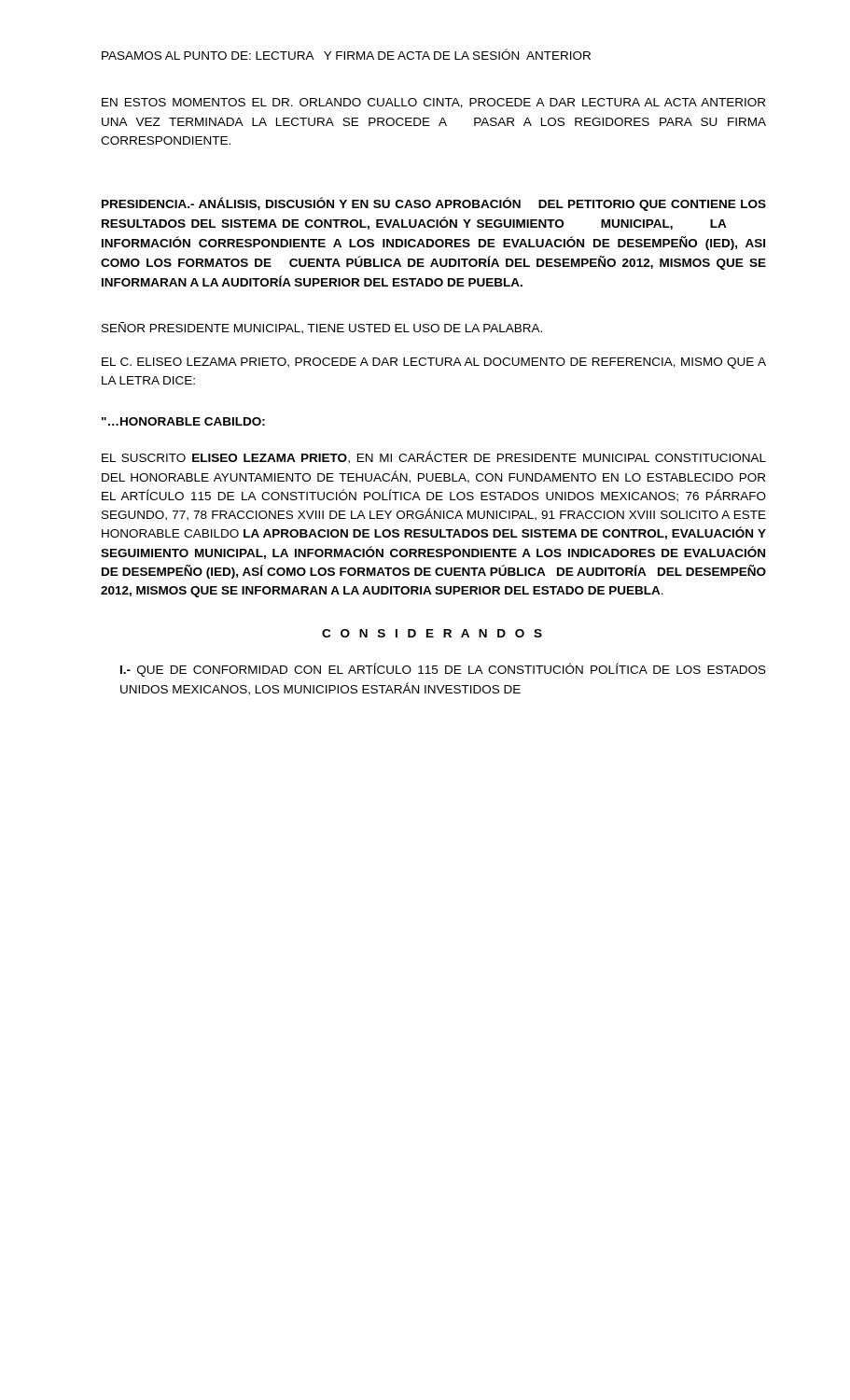Find the section header containing ""…HONORABLE CABILDO:"

click(183, 422)
